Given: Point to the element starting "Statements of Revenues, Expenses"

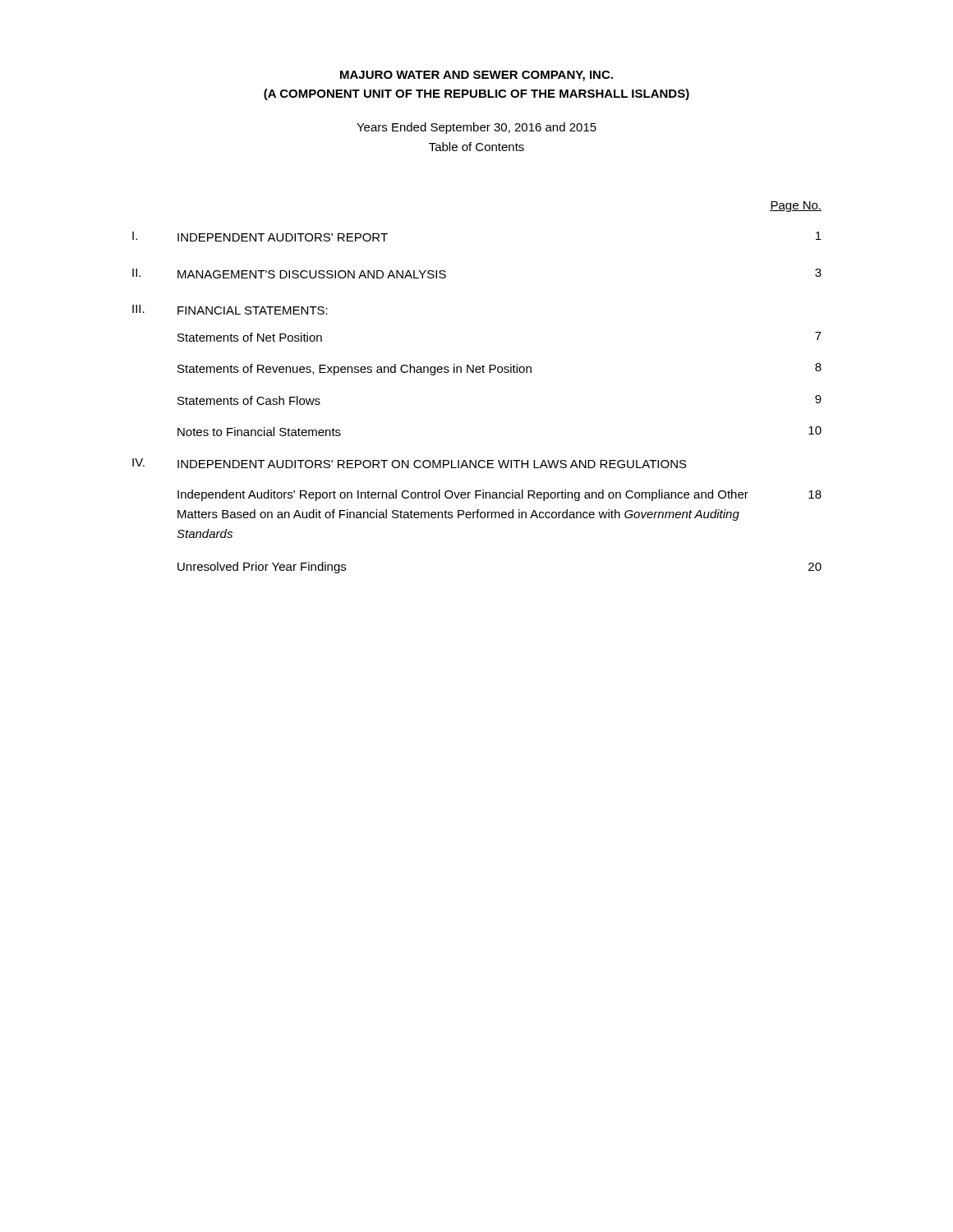Looking at the screenshot, I should [x=499, y=369].
